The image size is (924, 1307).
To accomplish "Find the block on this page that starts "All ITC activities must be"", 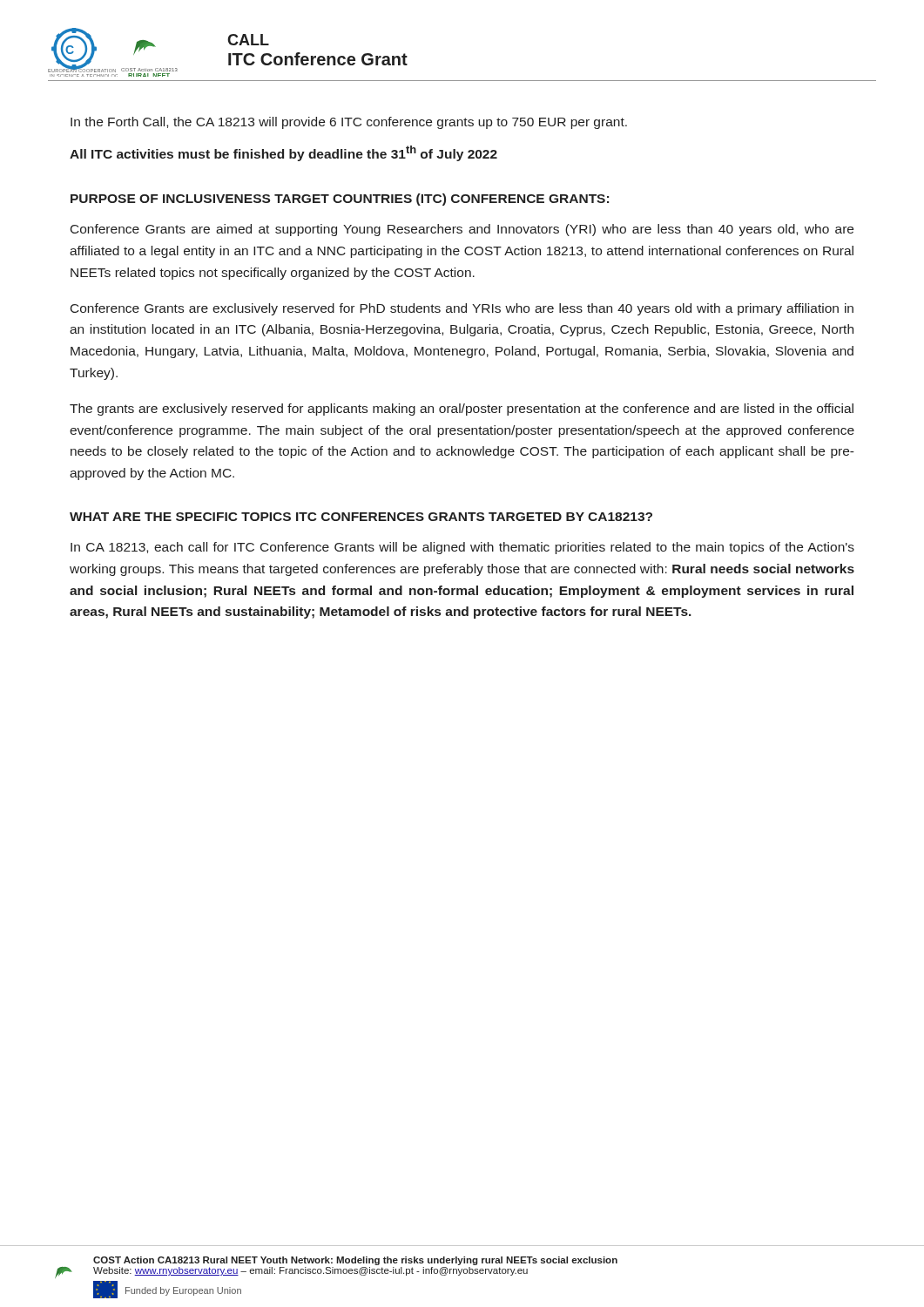I will pos(284,152).
